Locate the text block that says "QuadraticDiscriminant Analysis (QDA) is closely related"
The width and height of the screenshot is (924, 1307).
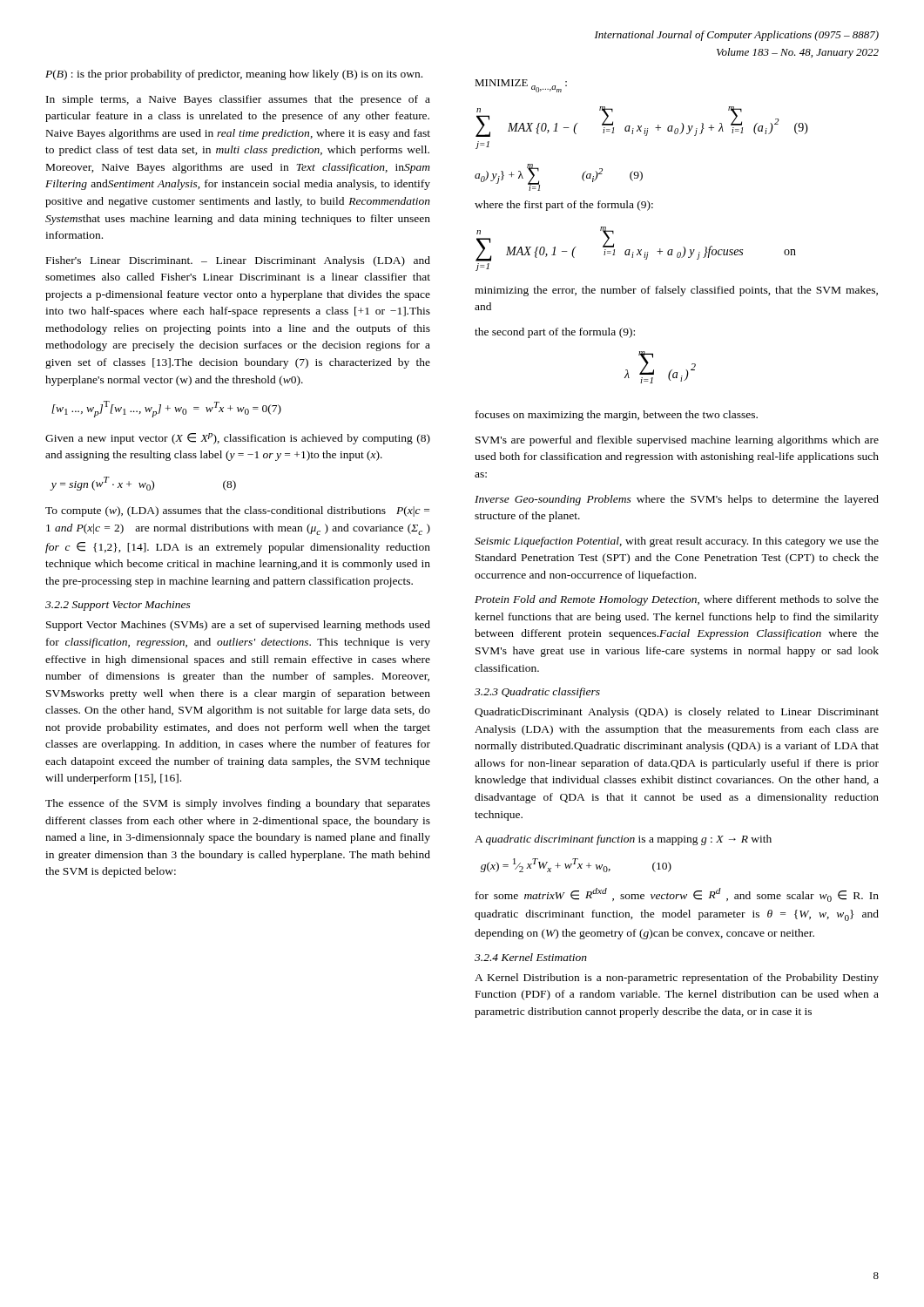(x=677, y=763)
